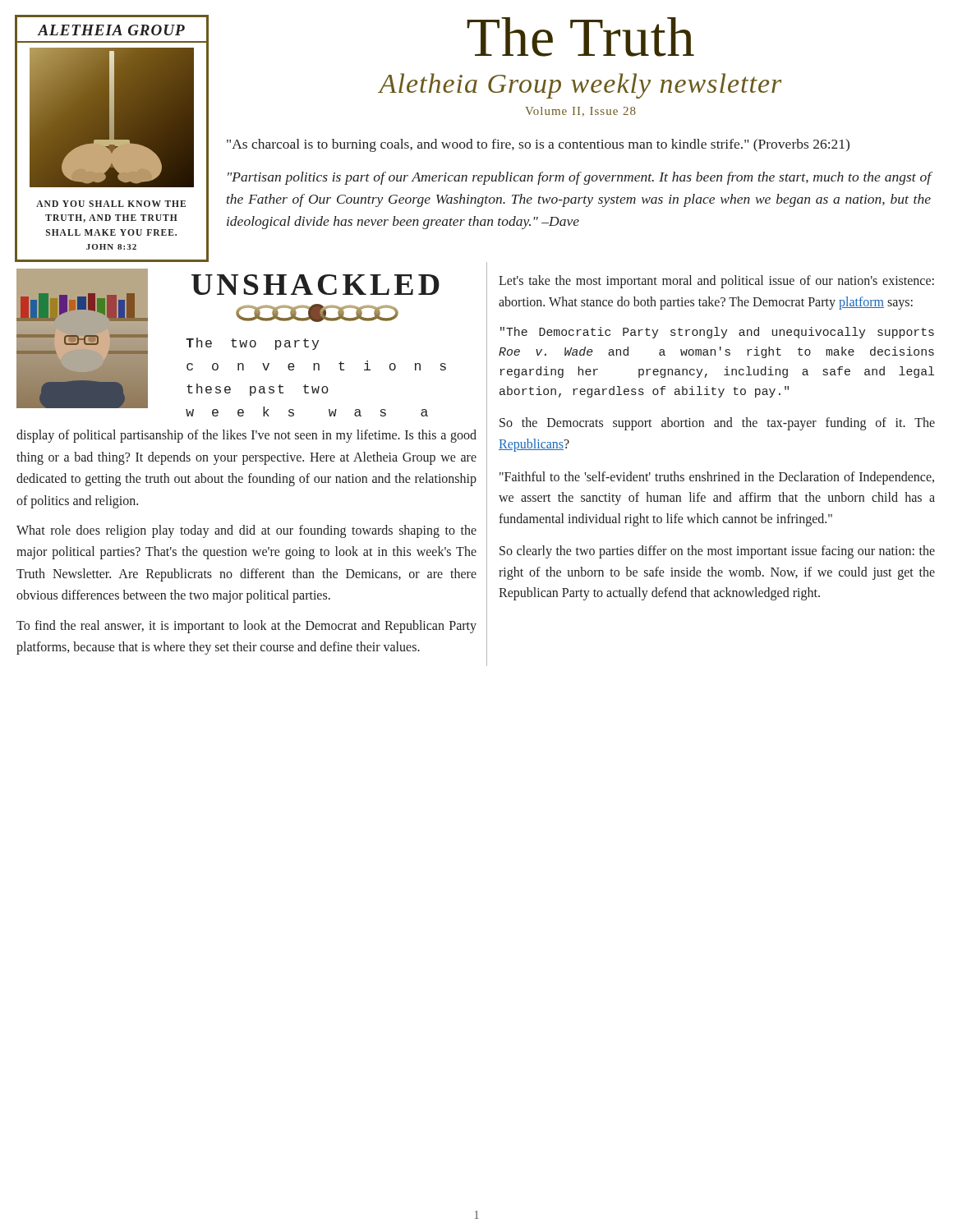This screenshot has height=1232, width=953.
Task: Find the text block containing "To find the real"
Action: tap(246, 636)
